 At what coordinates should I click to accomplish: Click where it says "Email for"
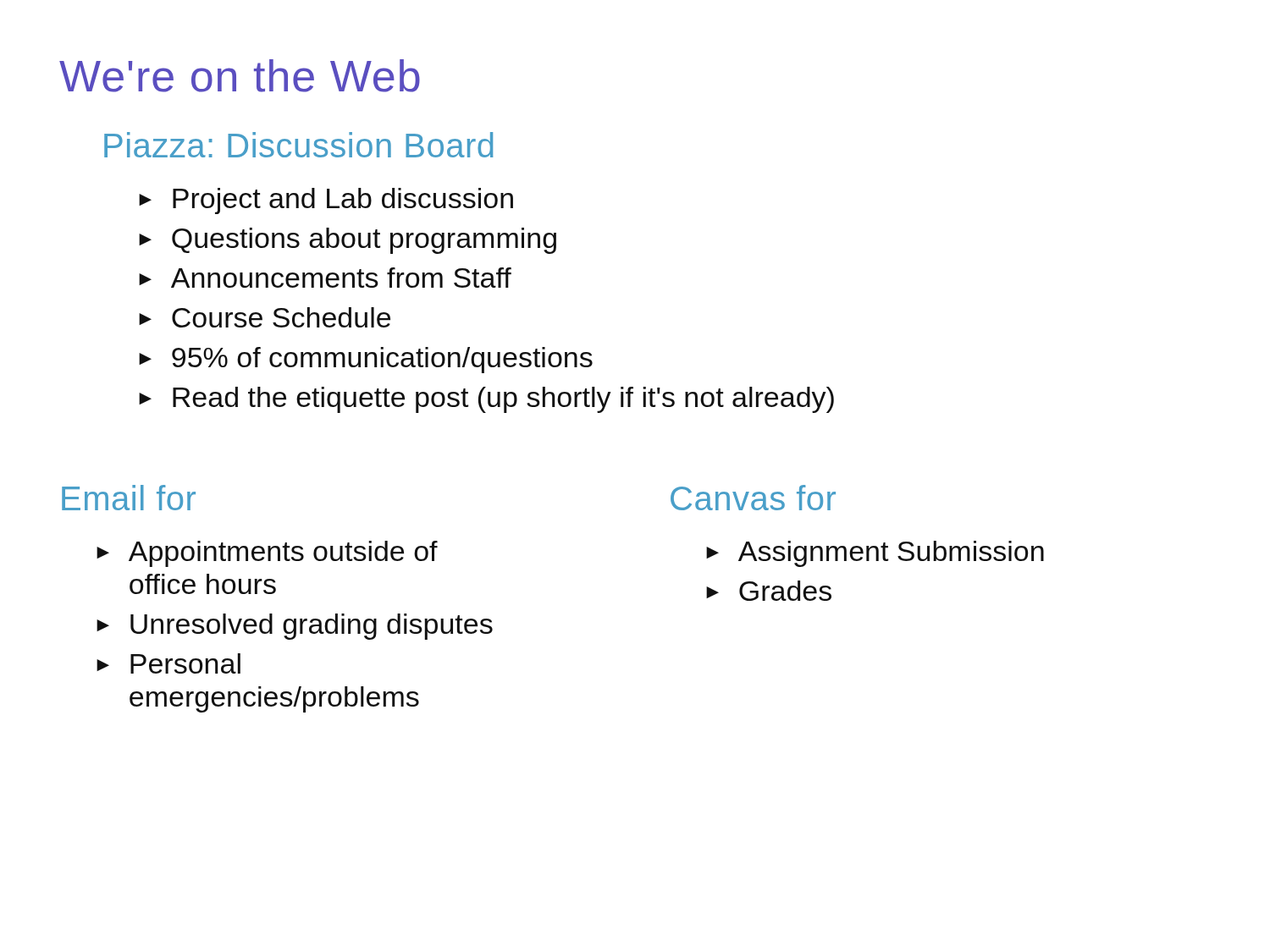coord(128,498)
